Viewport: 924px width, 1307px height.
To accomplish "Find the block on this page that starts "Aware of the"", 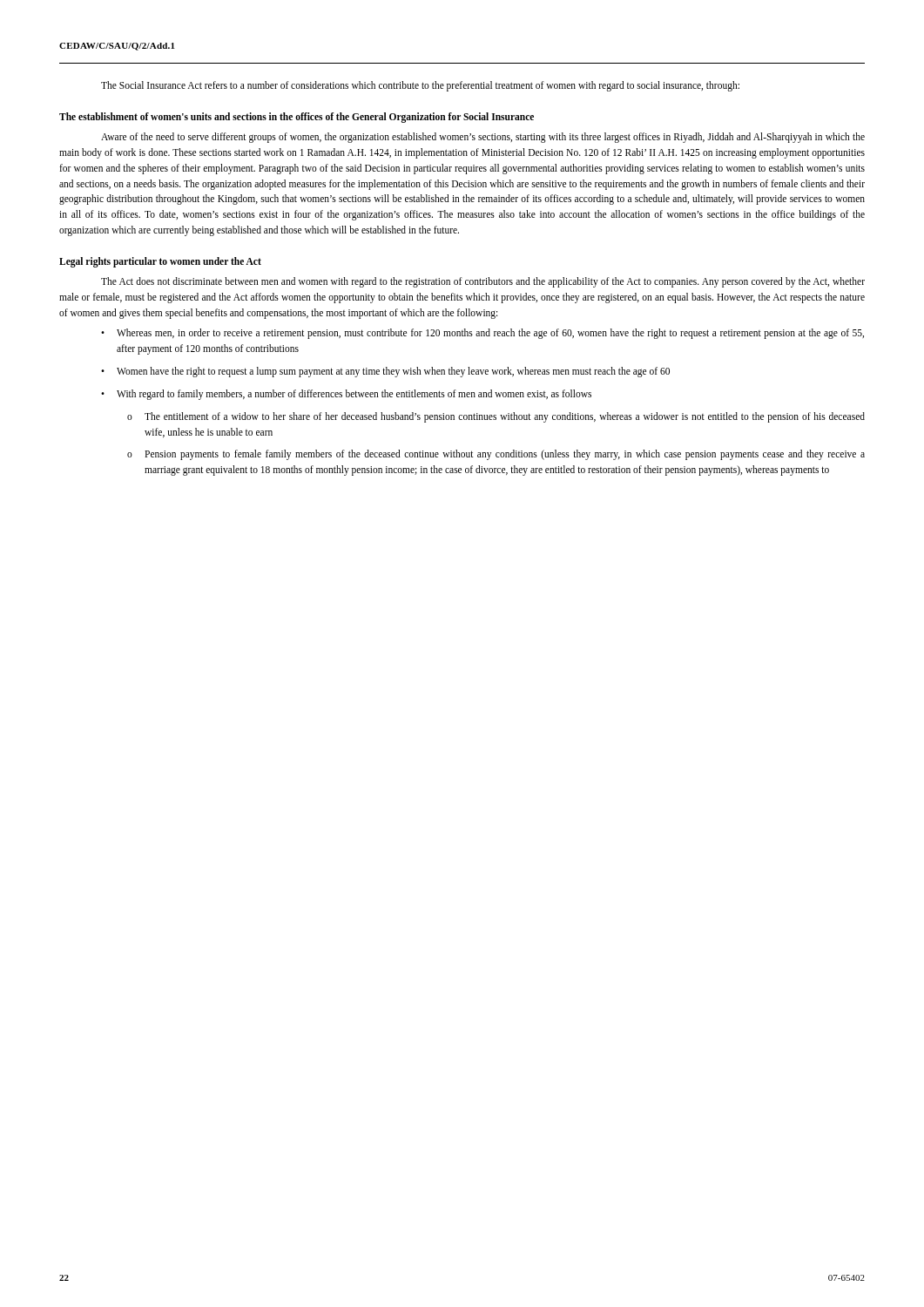I will tap(462, 183).
